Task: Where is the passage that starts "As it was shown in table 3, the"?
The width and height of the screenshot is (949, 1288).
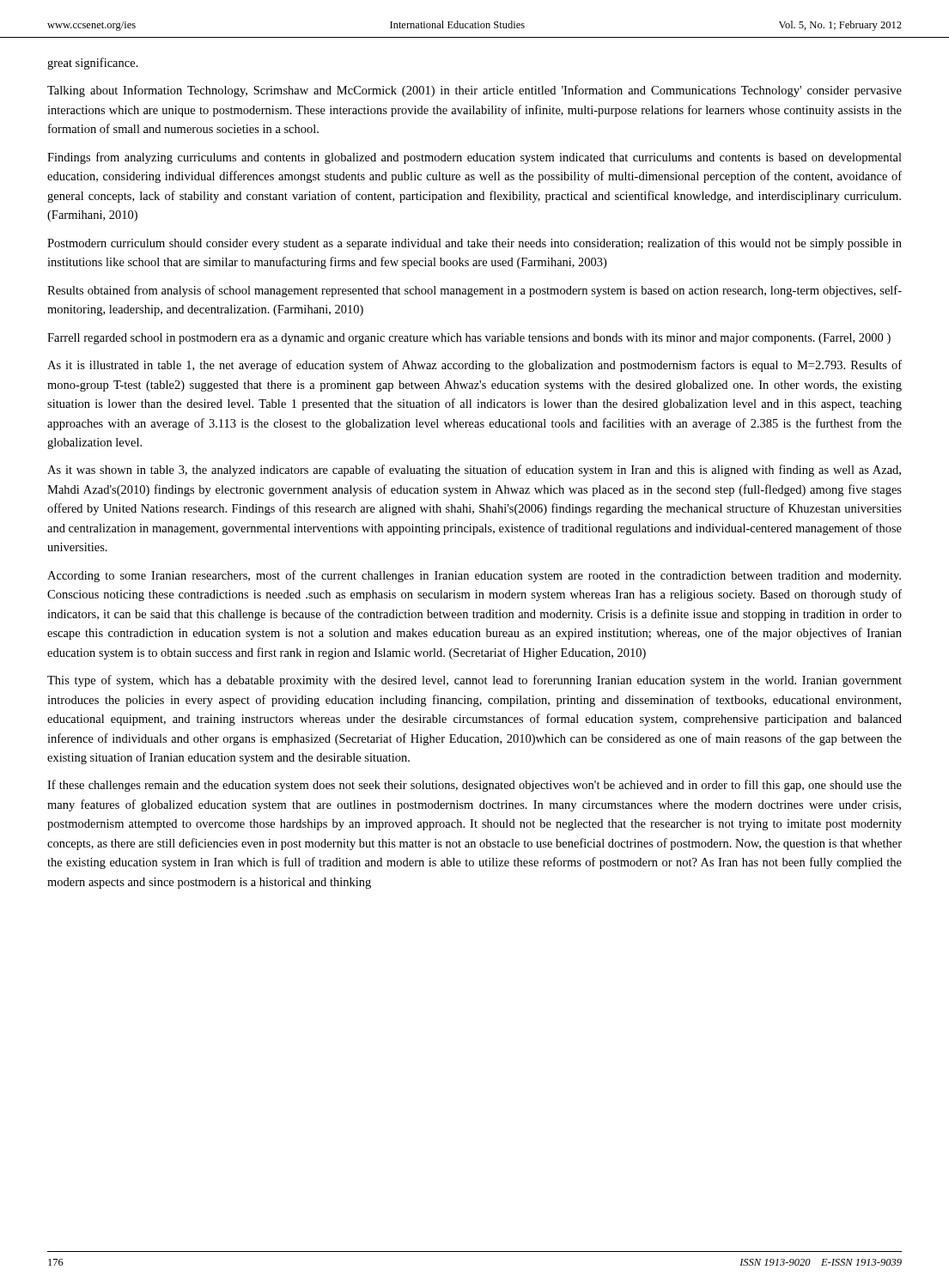Action: (x=474, y=509)
